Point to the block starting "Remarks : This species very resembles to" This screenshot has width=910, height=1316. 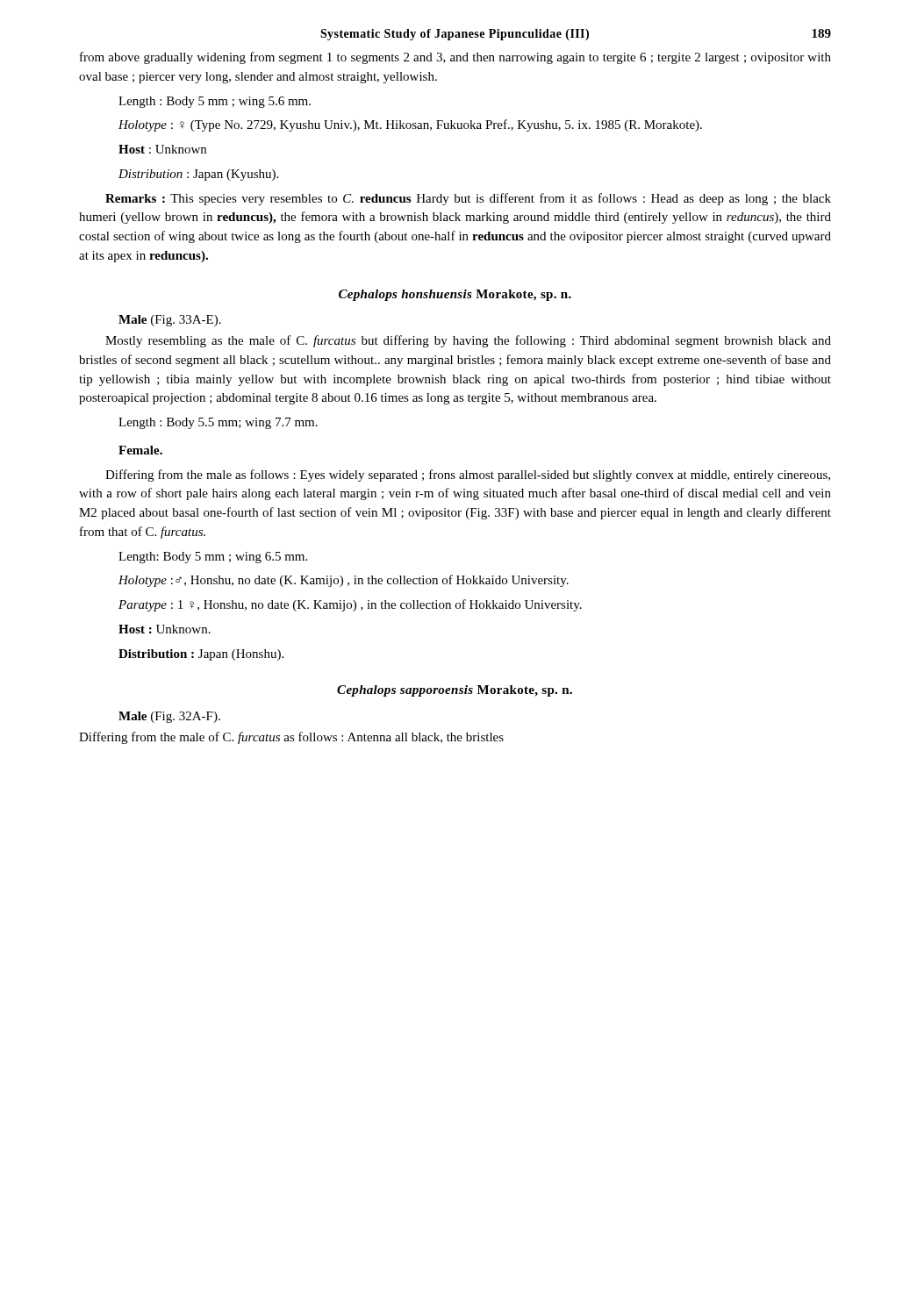[455, 227]
